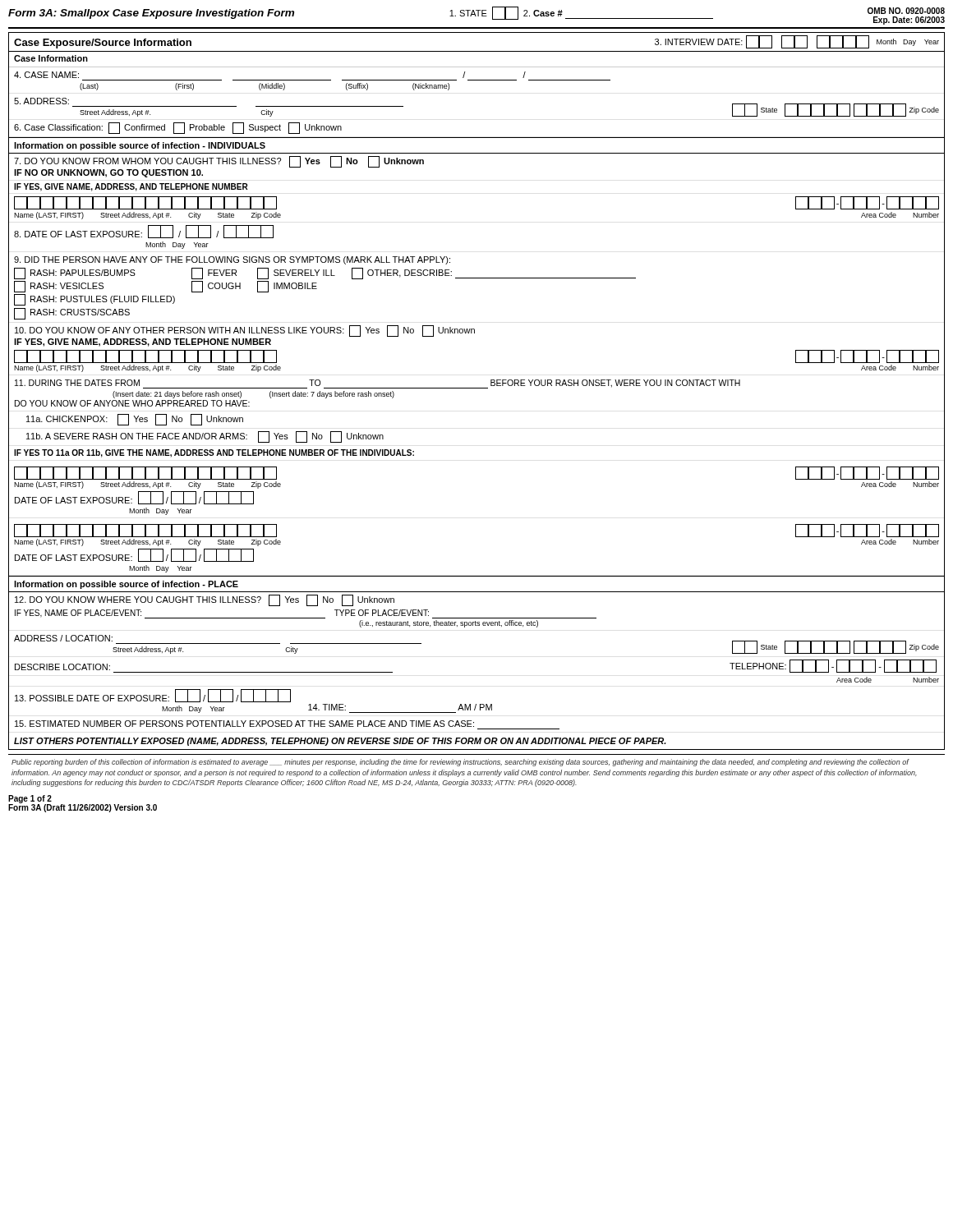Point to the block beginning "DATE OF LAST EXPOSURE: / / Month"
953x1232 pixels.
(144, 237)
